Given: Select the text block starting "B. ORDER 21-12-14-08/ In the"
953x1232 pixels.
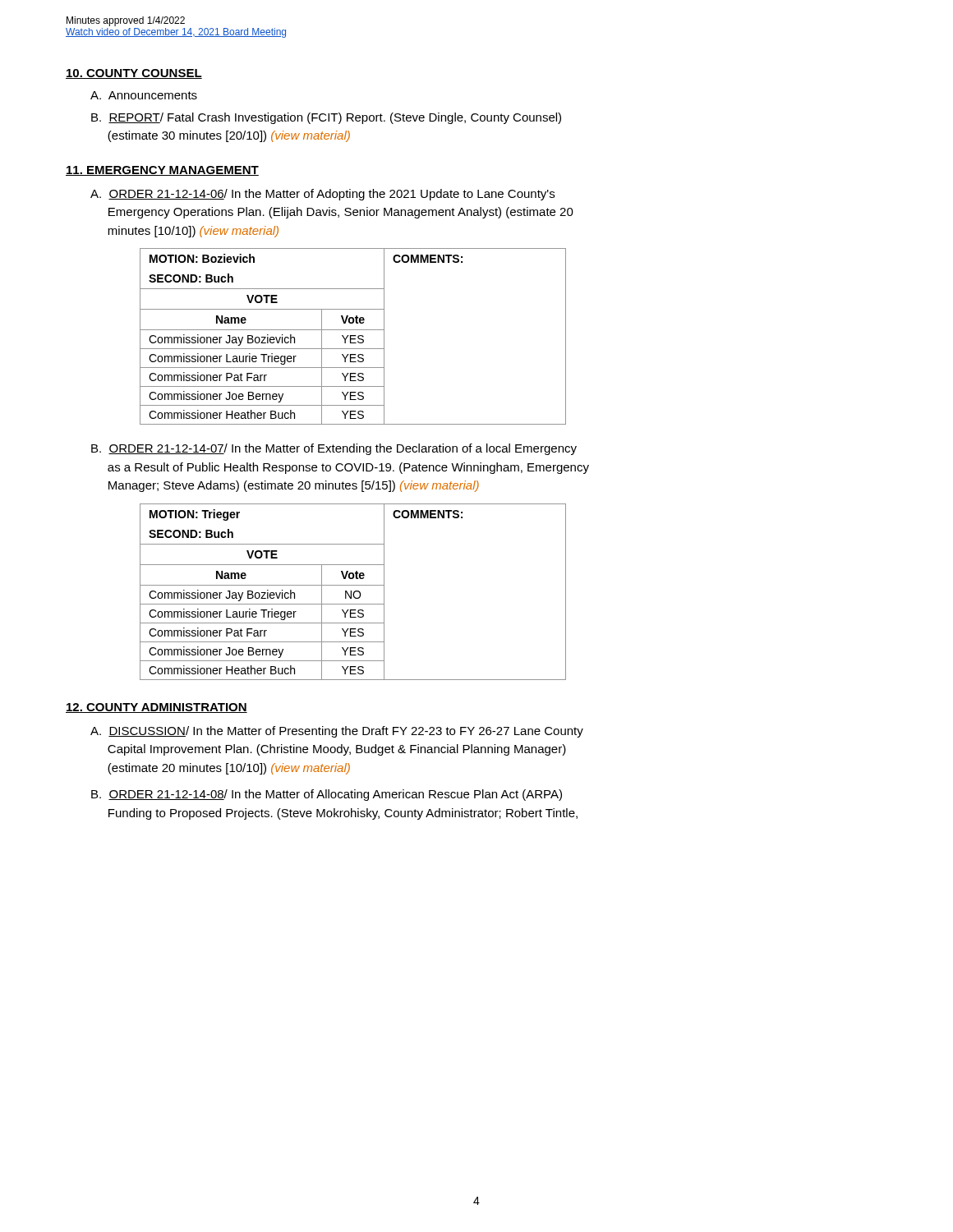Looking at the screenshot, I should (334, 803).
